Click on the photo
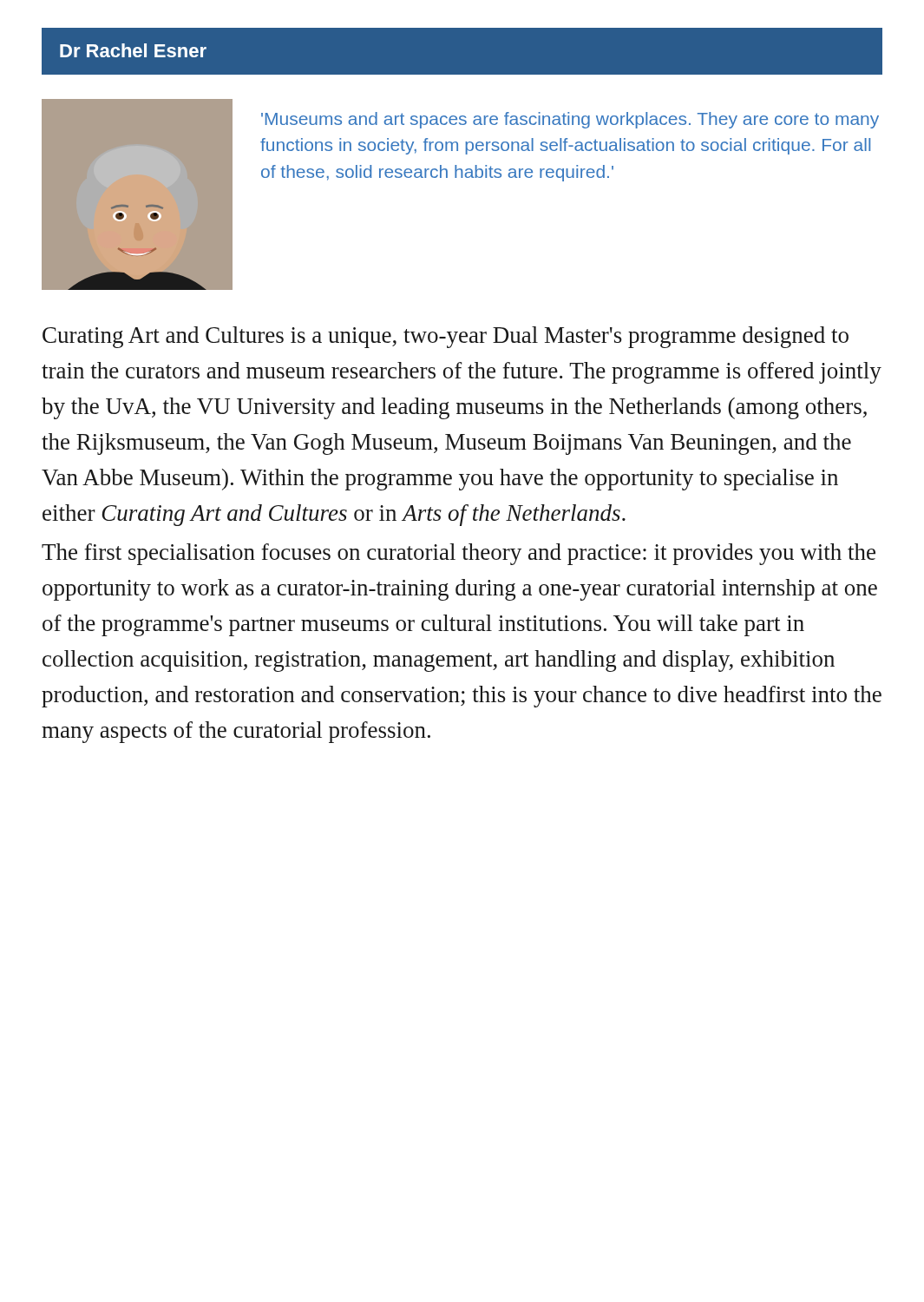Image resolution: width=924 pixels, height=1302 pixels. [x=137, y=194]
